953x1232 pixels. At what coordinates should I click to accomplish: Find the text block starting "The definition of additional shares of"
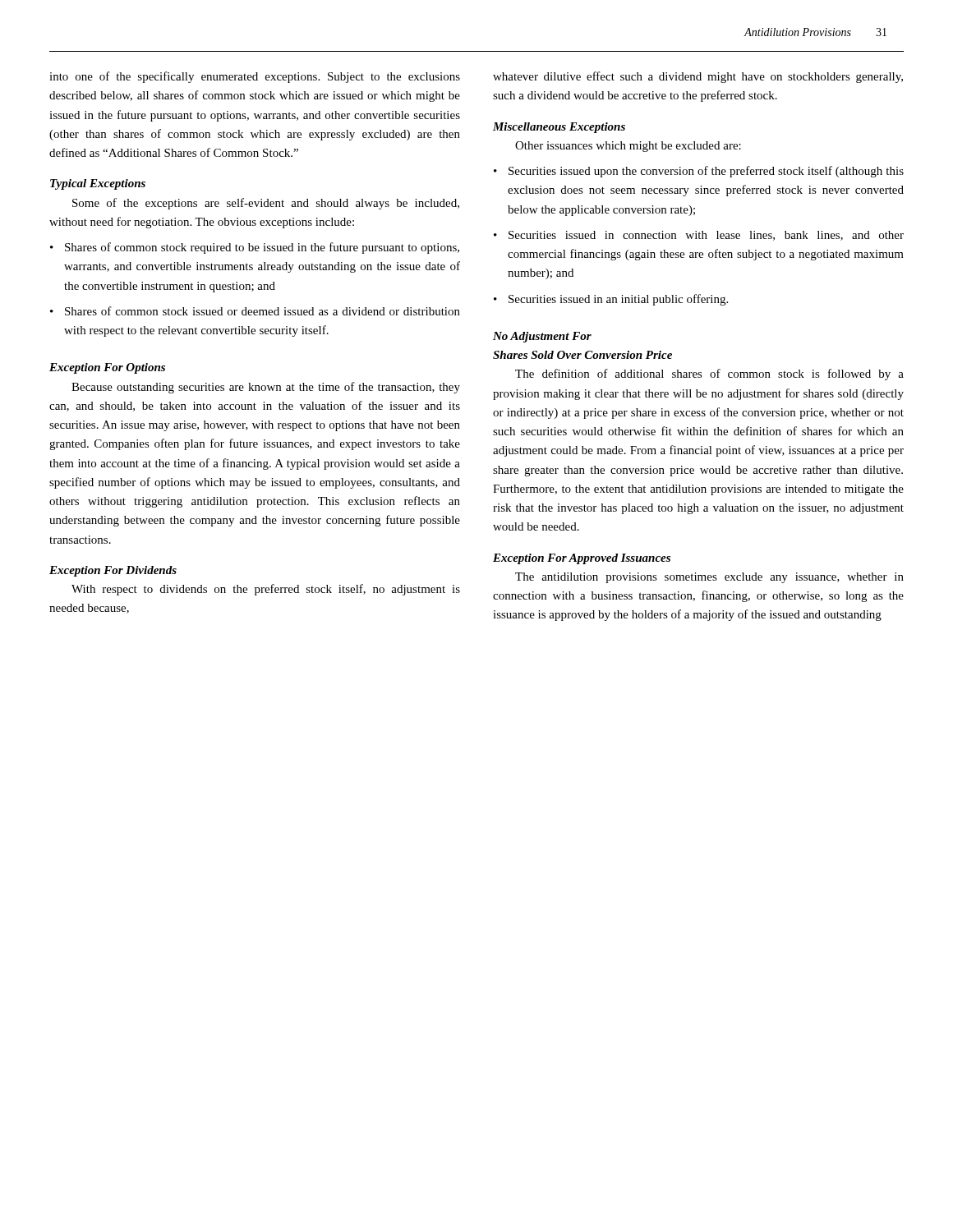click(698, 451)
